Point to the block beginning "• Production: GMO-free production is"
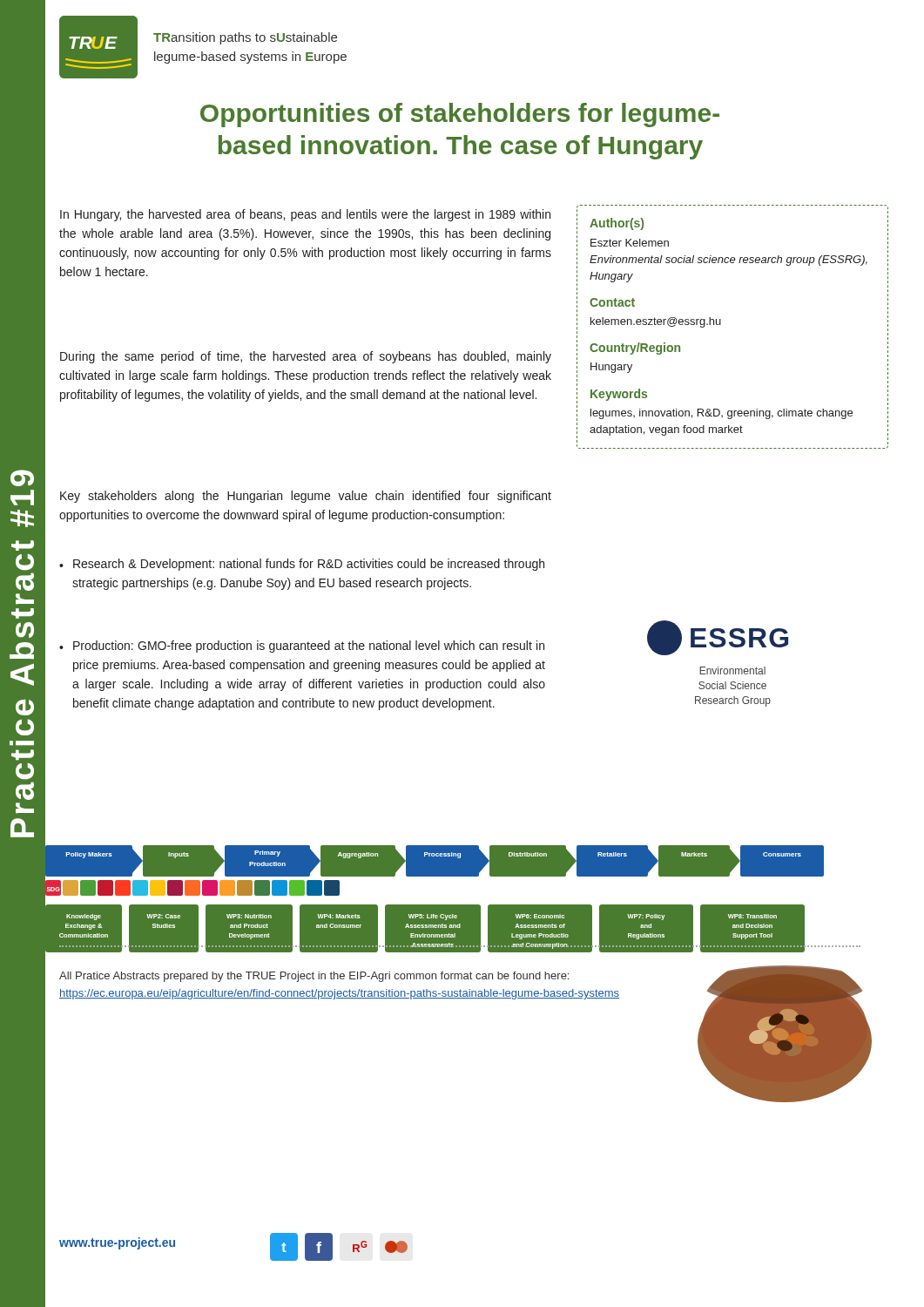This screenshot has width=924, height=1307. tap(302, 675)
